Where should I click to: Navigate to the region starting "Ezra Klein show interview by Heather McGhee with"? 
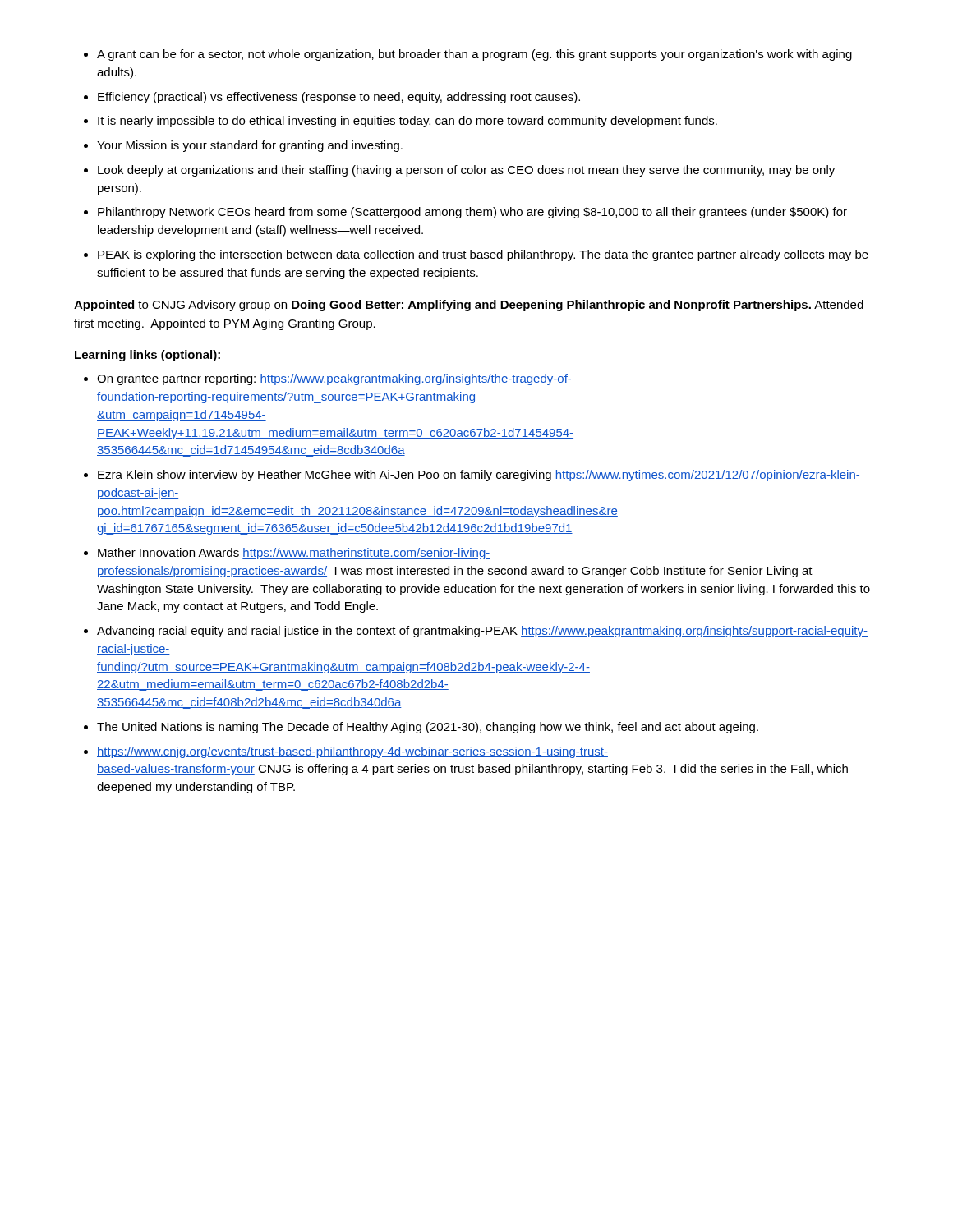478,501
